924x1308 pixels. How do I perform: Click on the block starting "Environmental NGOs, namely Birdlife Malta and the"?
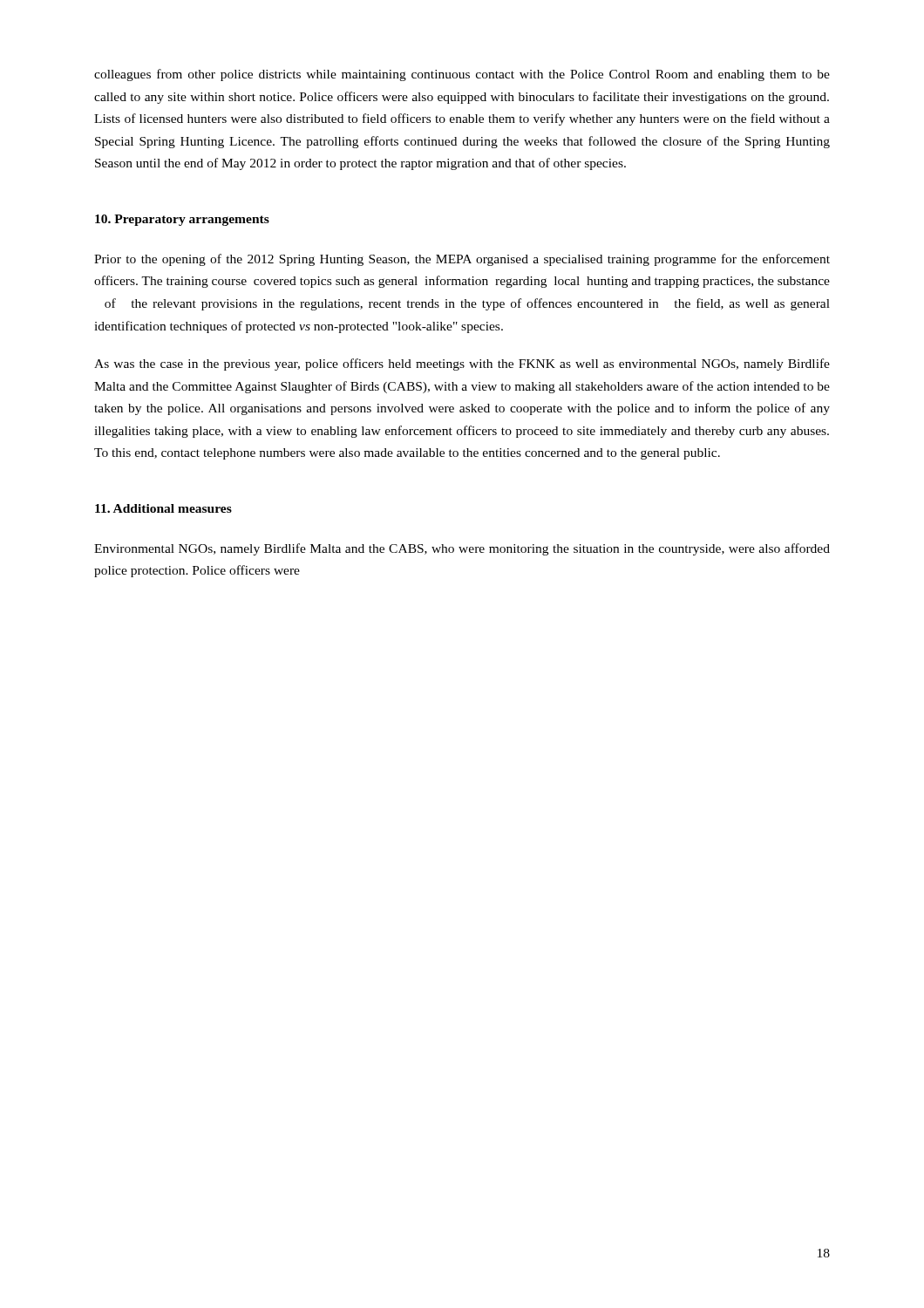pyautogui.click(x=462, y=559)
